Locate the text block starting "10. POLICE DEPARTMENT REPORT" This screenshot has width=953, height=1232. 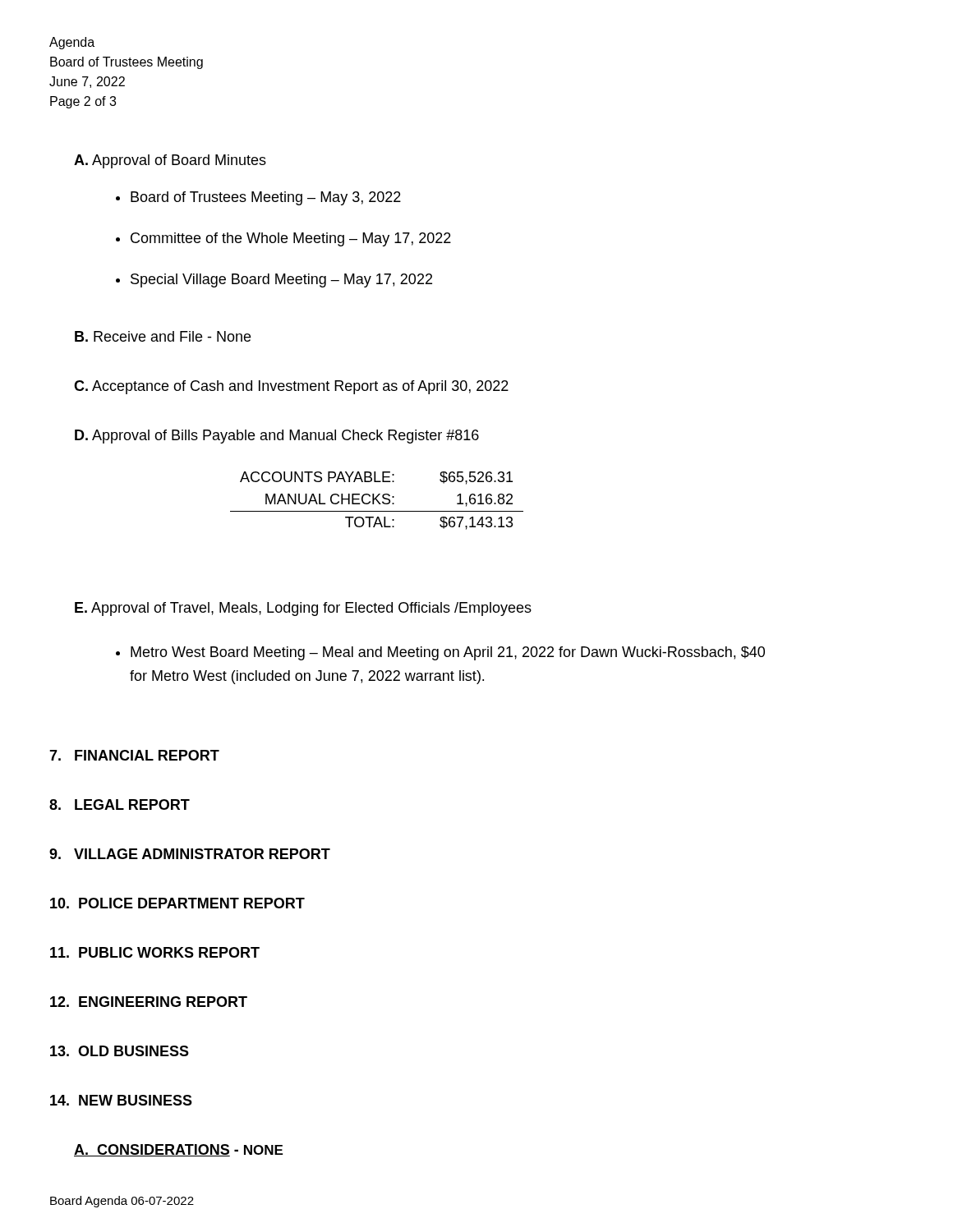[x=177, y=903]
